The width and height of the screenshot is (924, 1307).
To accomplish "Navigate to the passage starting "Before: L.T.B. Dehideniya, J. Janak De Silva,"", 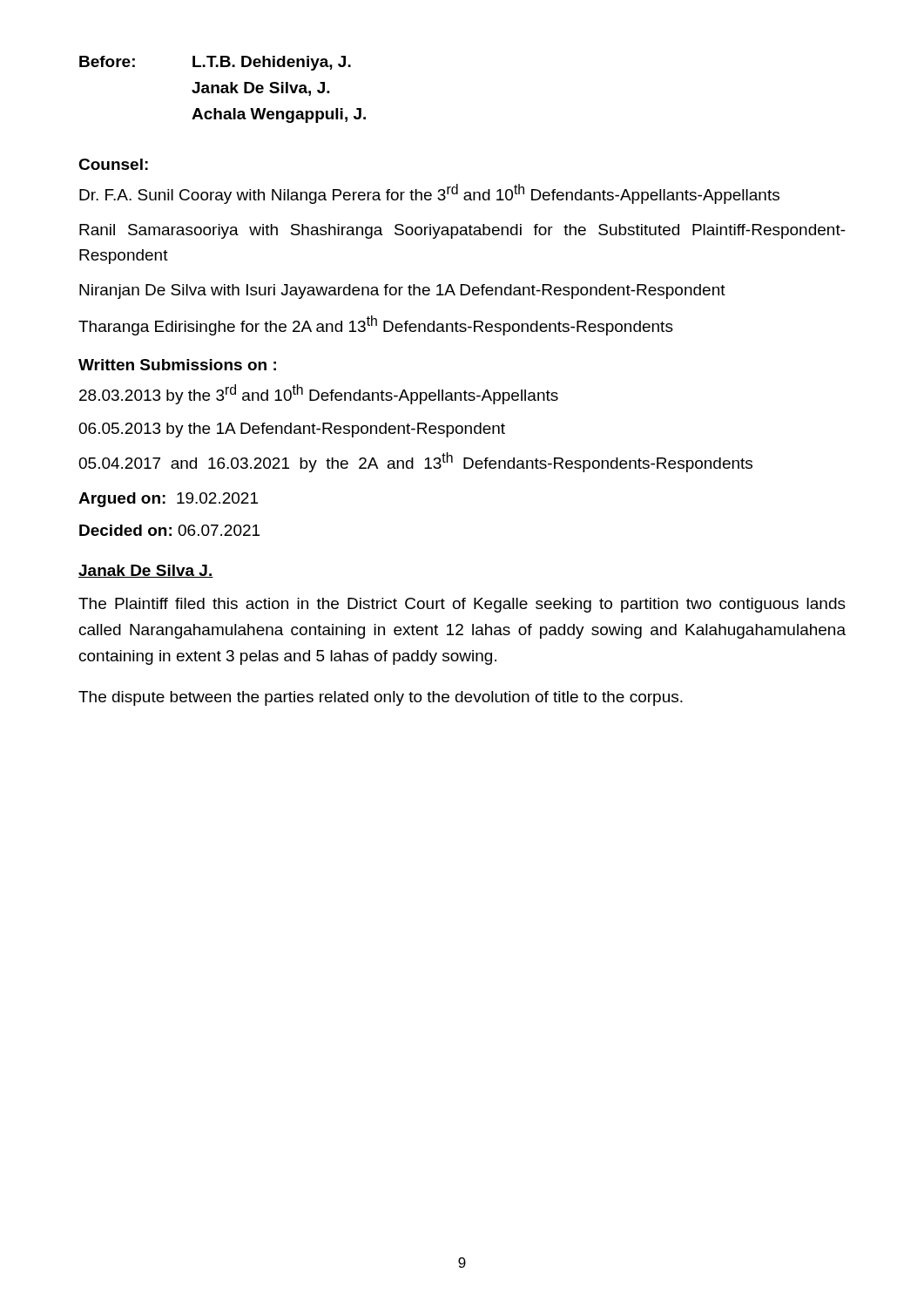I will [x=223, y=91].
